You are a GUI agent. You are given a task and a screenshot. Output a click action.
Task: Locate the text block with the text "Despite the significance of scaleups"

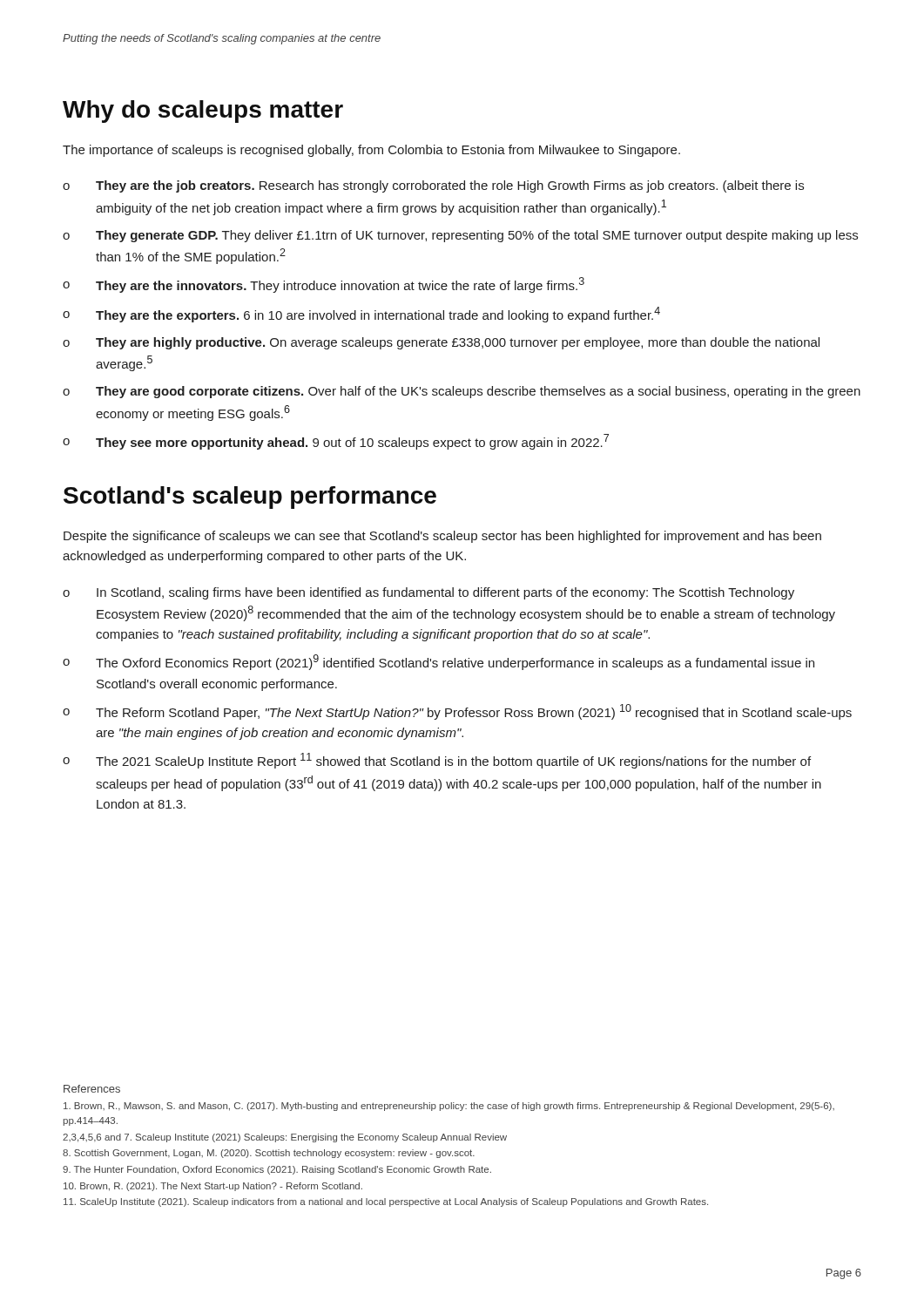pyautogui.click(x=442, y=546)
